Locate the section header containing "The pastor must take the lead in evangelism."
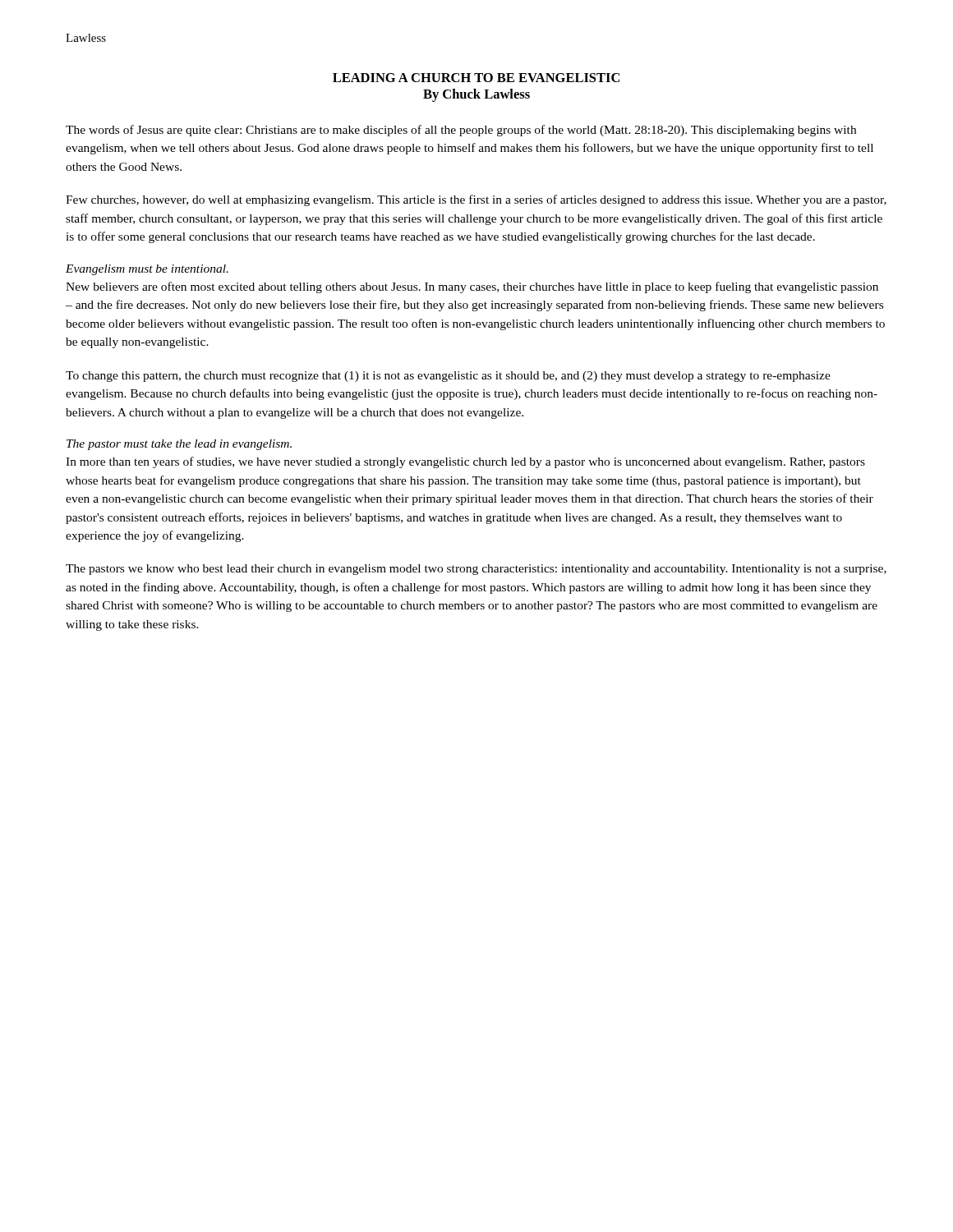This screenshot has width=953, height=1232. coord(179,445)
